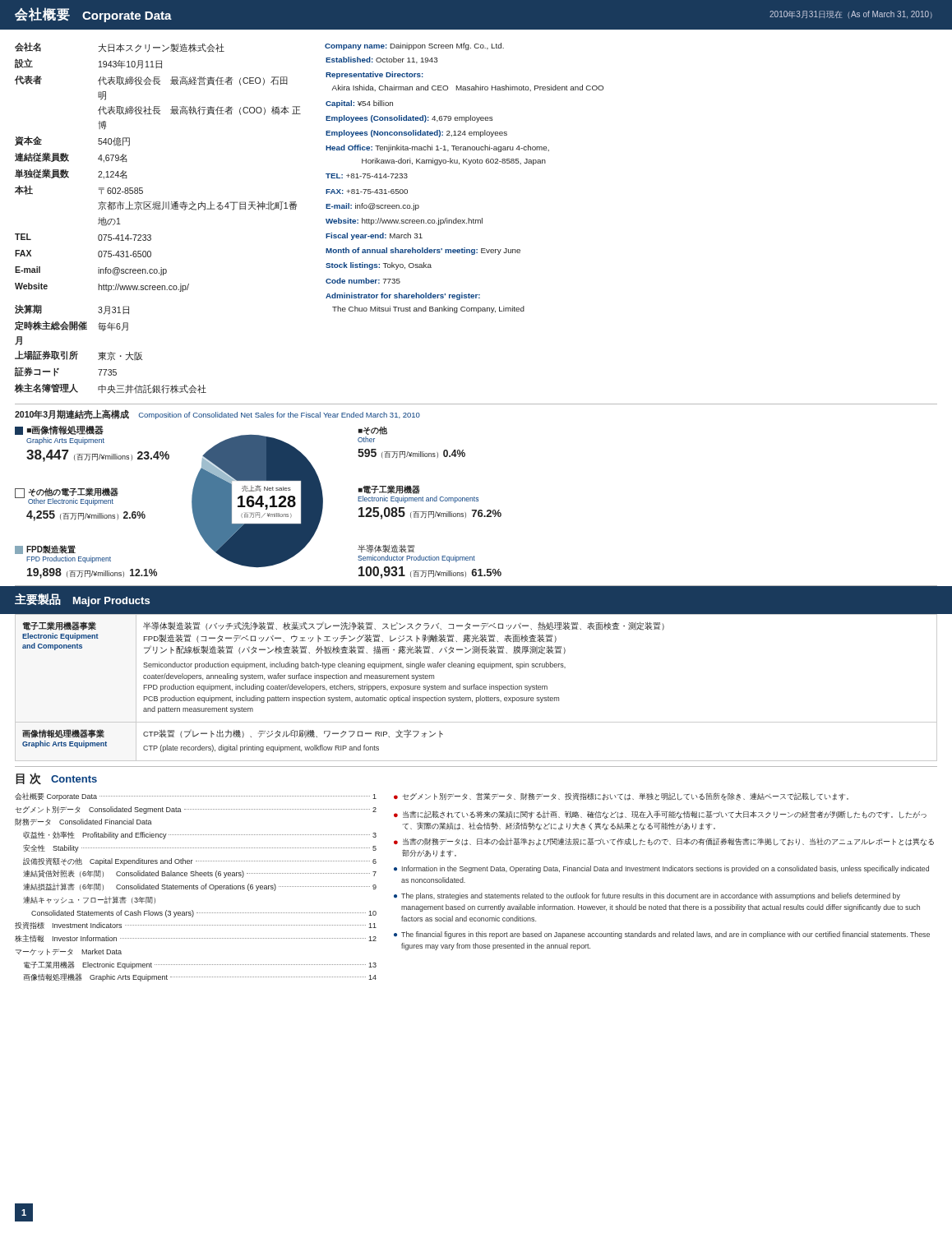
Task: Find the caption containing "2010年3月期連結売上高構成 Composition of"
Action: coord(217,414)
